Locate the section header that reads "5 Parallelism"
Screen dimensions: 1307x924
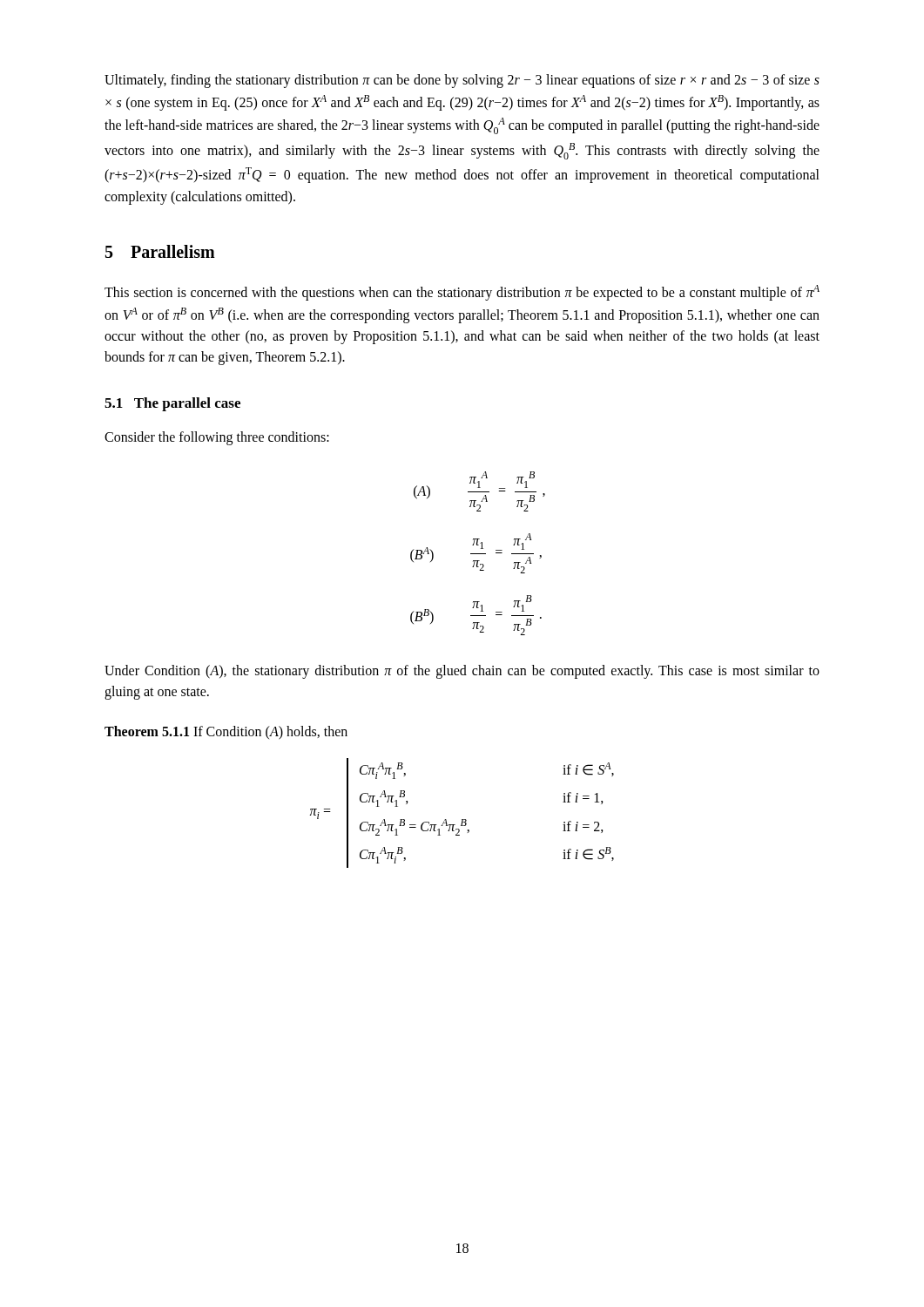(160, 252)
